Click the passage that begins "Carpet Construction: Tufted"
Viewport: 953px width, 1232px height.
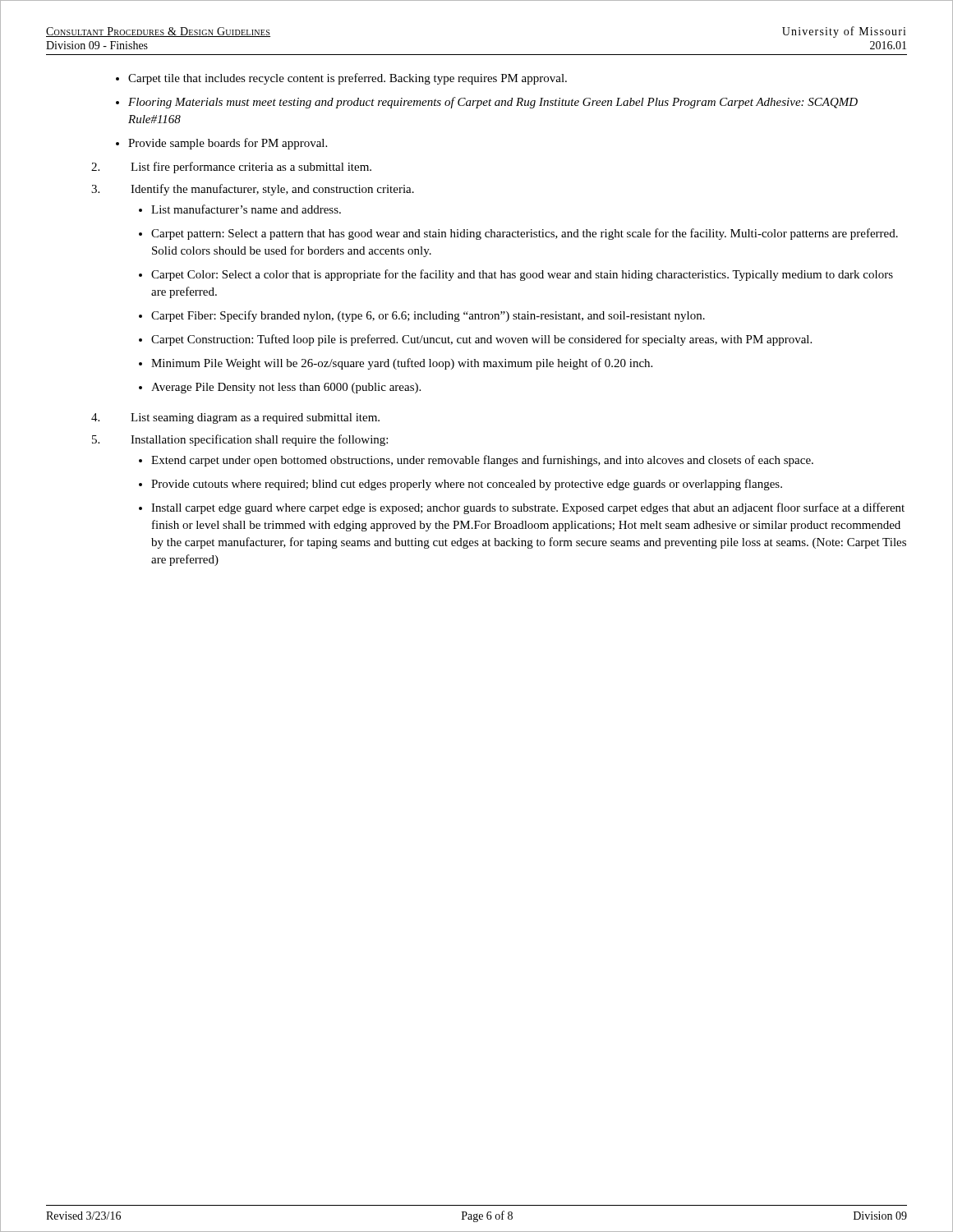(482, 339)
